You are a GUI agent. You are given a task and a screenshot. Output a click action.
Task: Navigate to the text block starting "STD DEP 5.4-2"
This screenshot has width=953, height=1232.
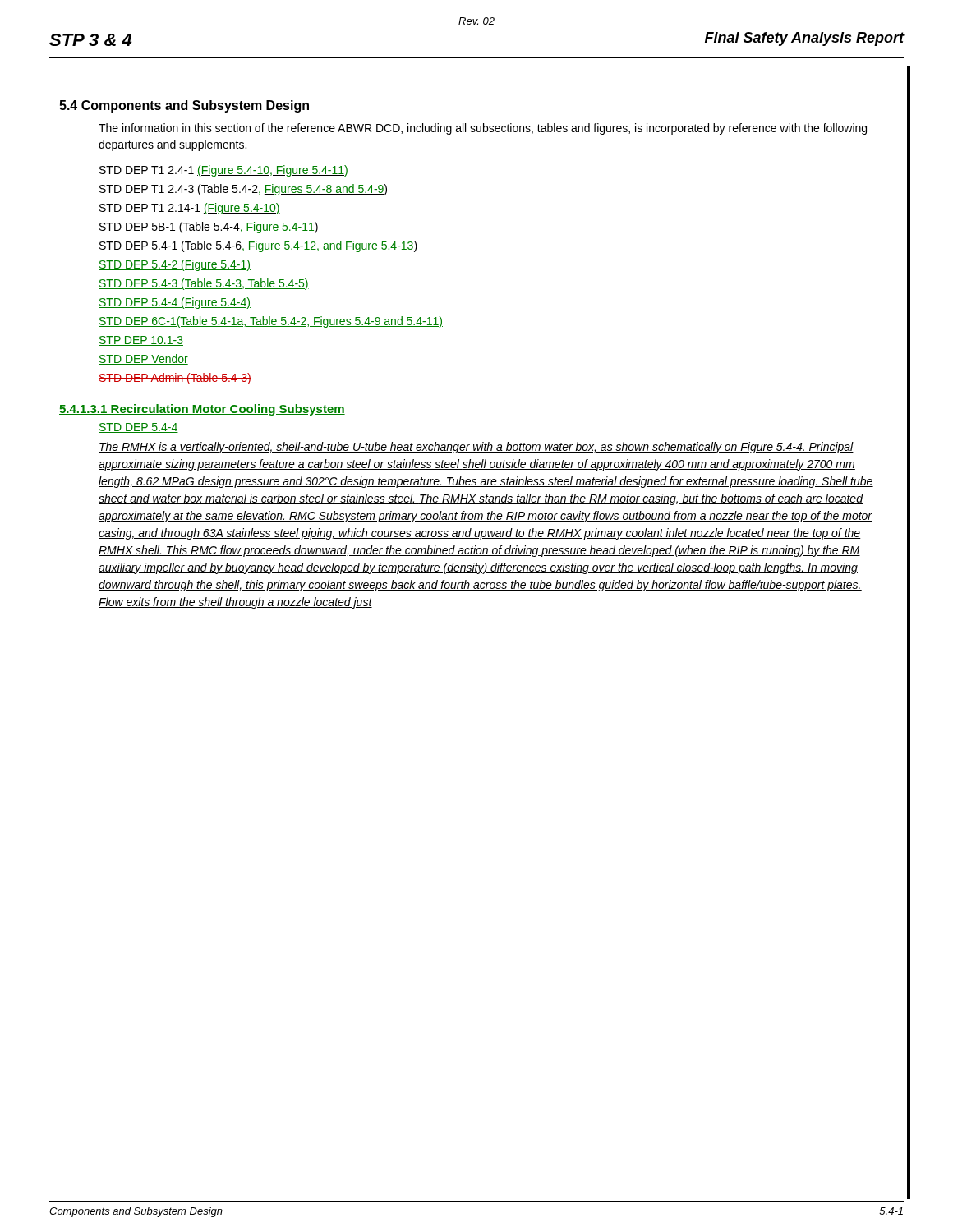pos(175,264)
